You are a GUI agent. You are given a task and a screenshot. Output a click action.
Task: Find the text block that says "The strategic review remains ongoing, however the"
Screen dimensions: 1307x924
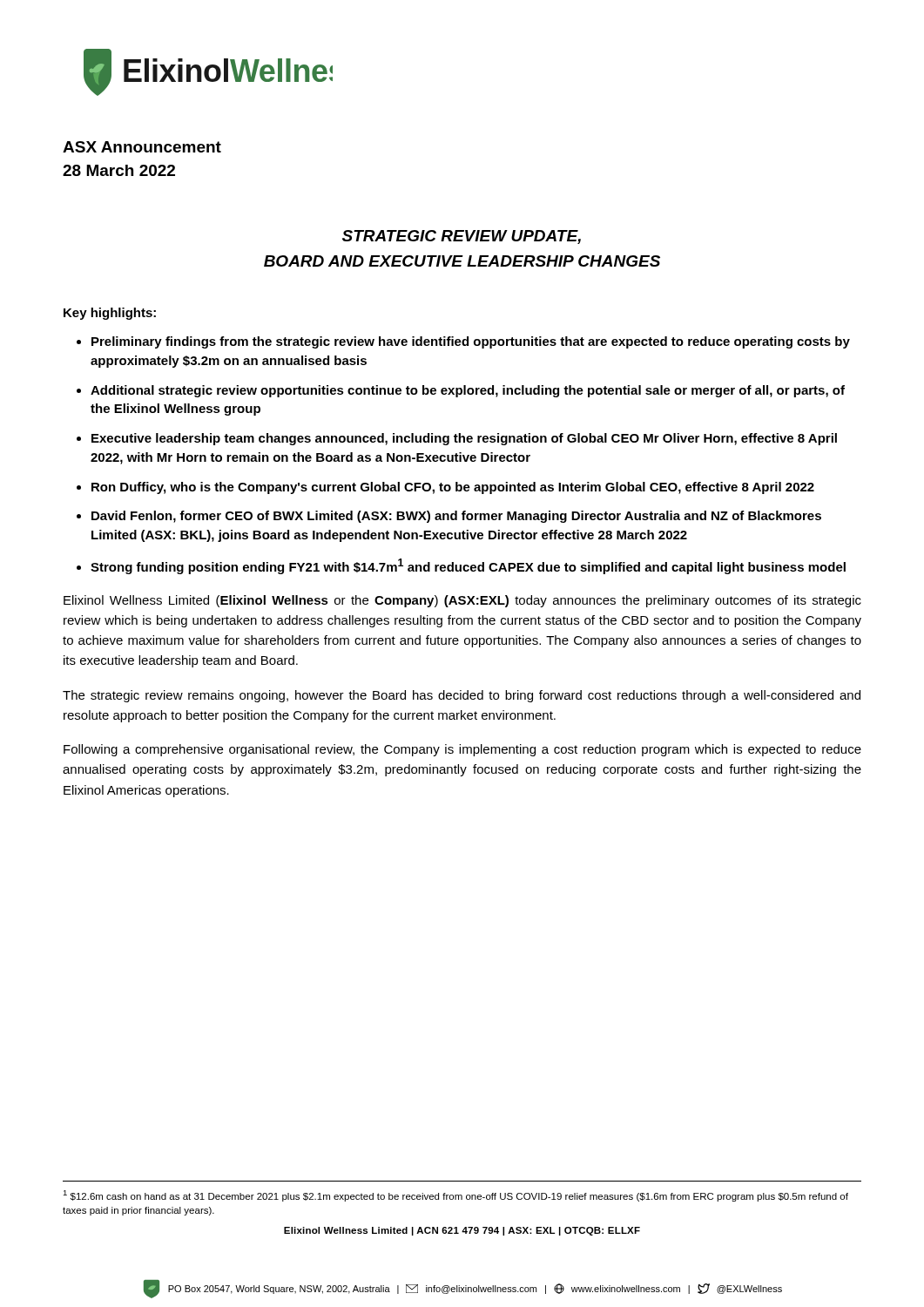pyautogui.click(x=462, y=705)
